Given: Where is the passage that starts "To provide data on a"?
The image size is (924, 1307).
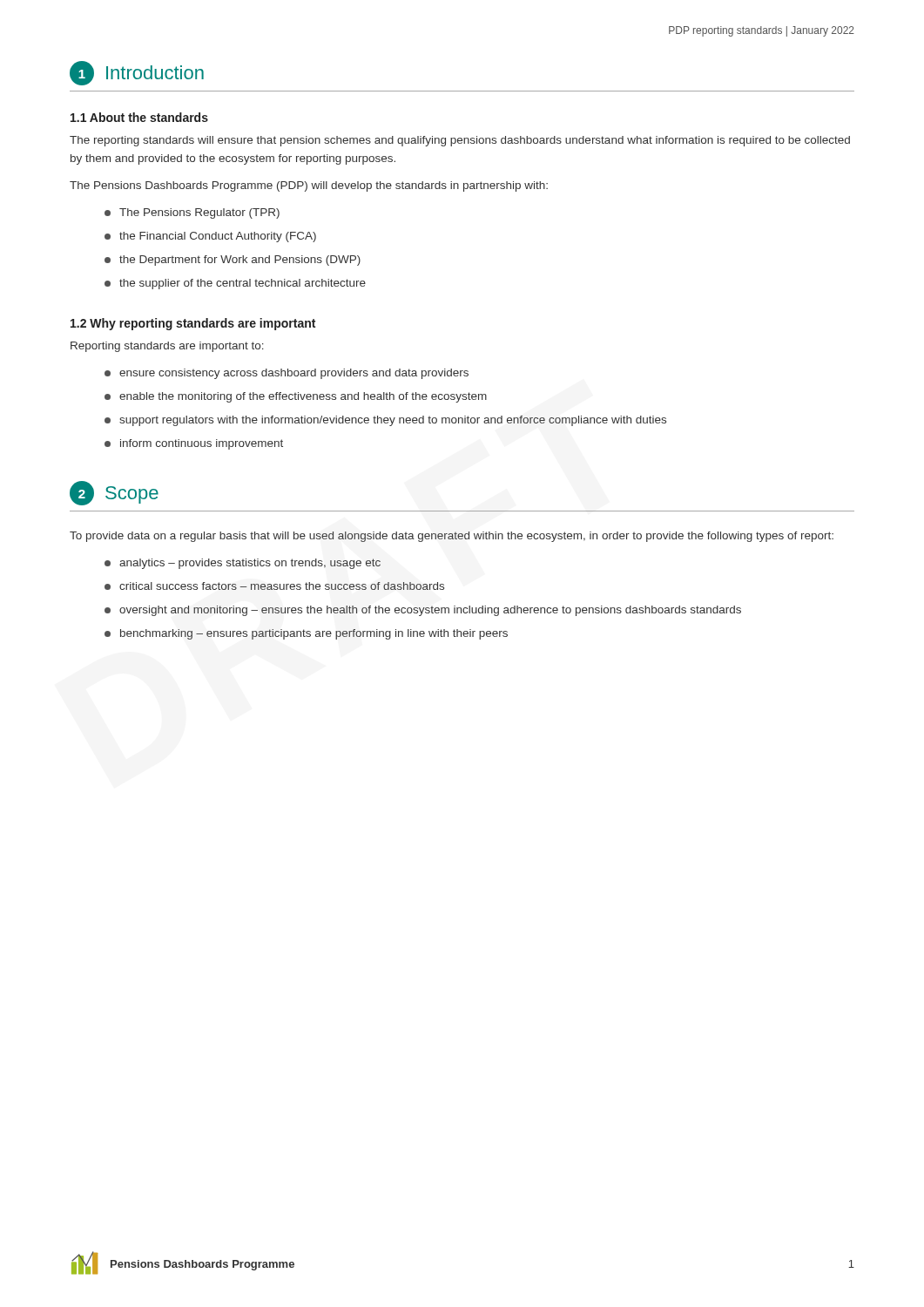Looking at the screenshot, I should click(x=452, y=535).
